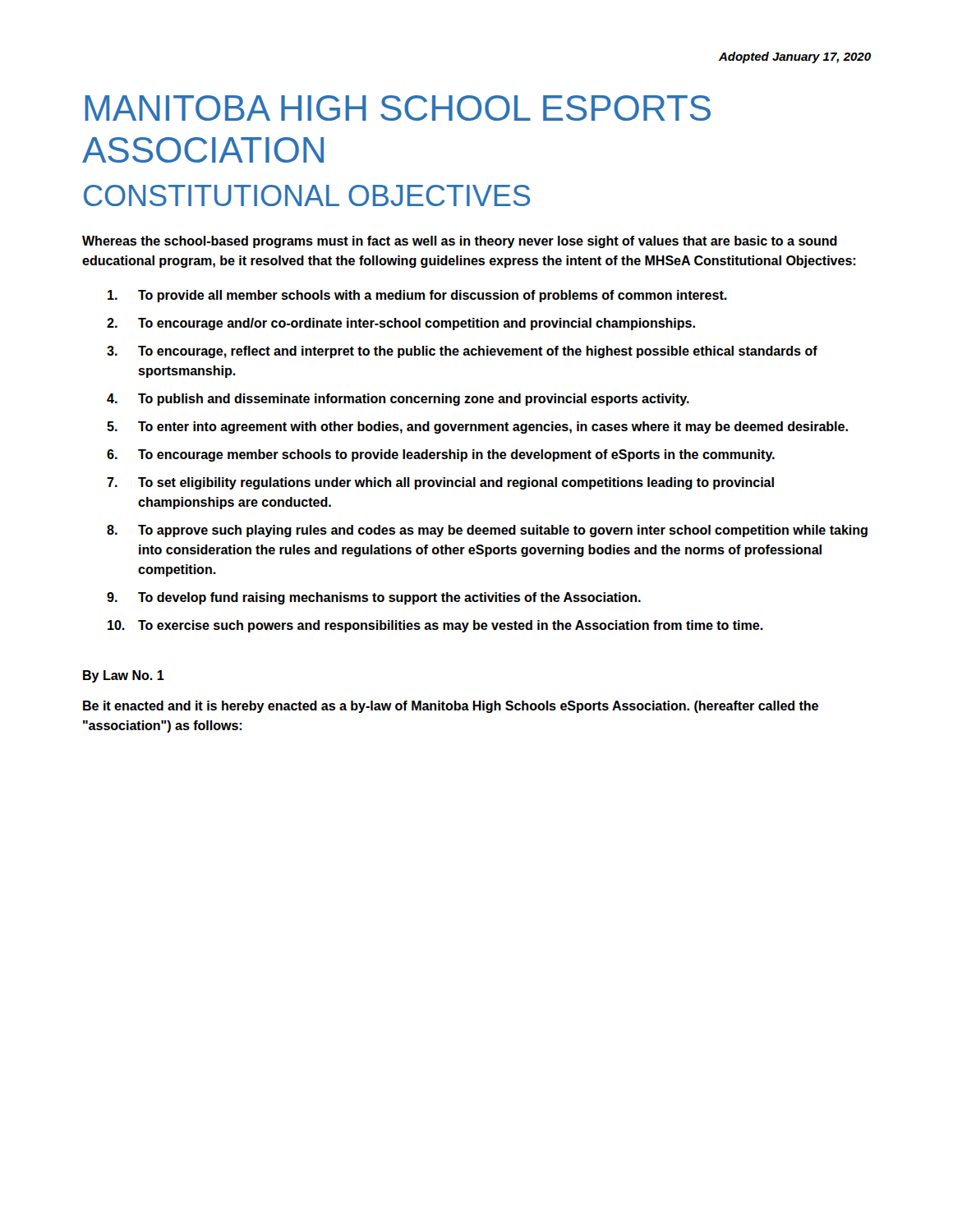Viewport: 953px width, 1232px height.
Task: Point to the text starting "5. To enter into agreement"
Action: pos(489,427)
